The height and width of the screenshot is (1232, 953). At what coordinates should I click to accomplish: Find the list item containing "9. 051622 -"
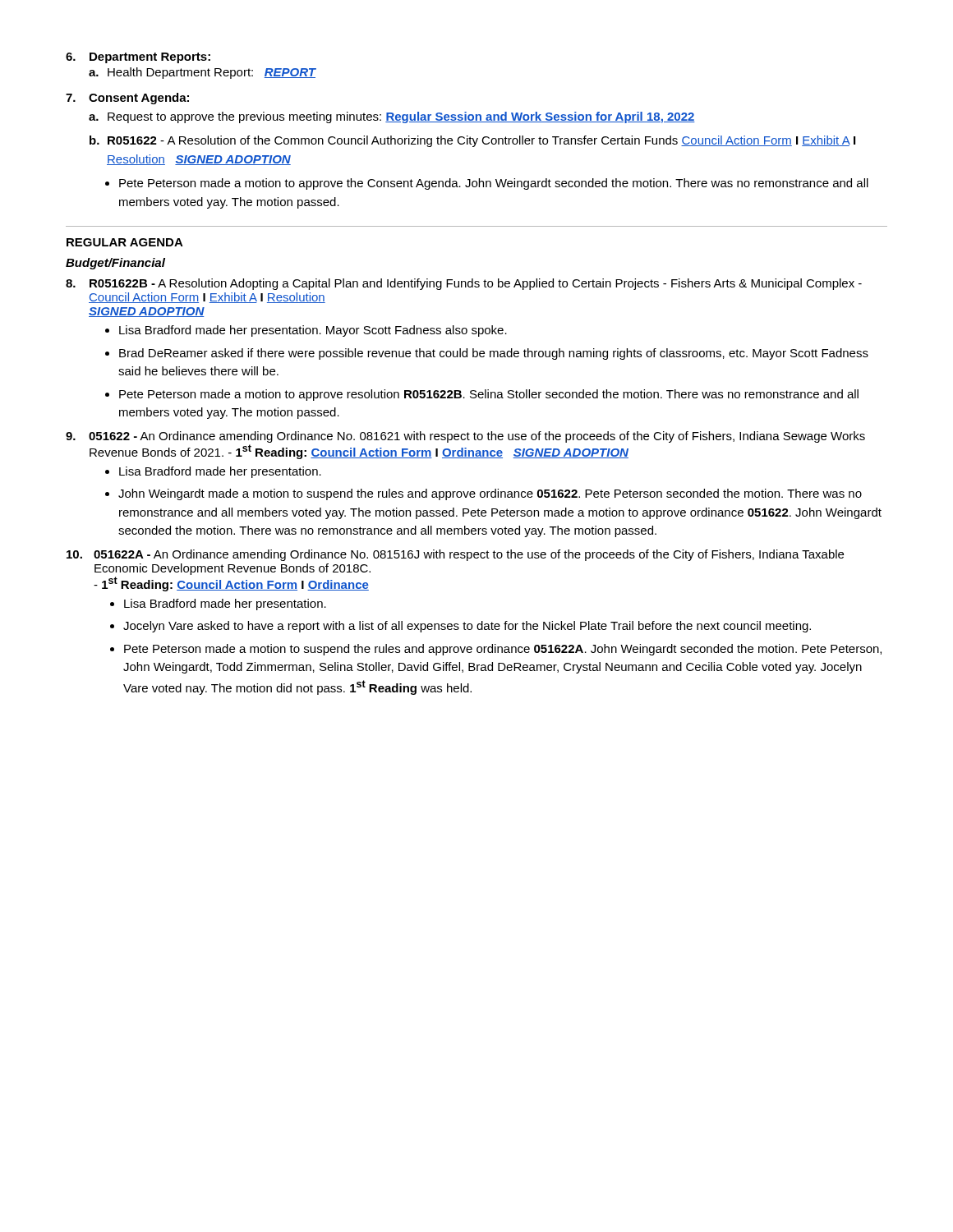(x=476, y=484)
